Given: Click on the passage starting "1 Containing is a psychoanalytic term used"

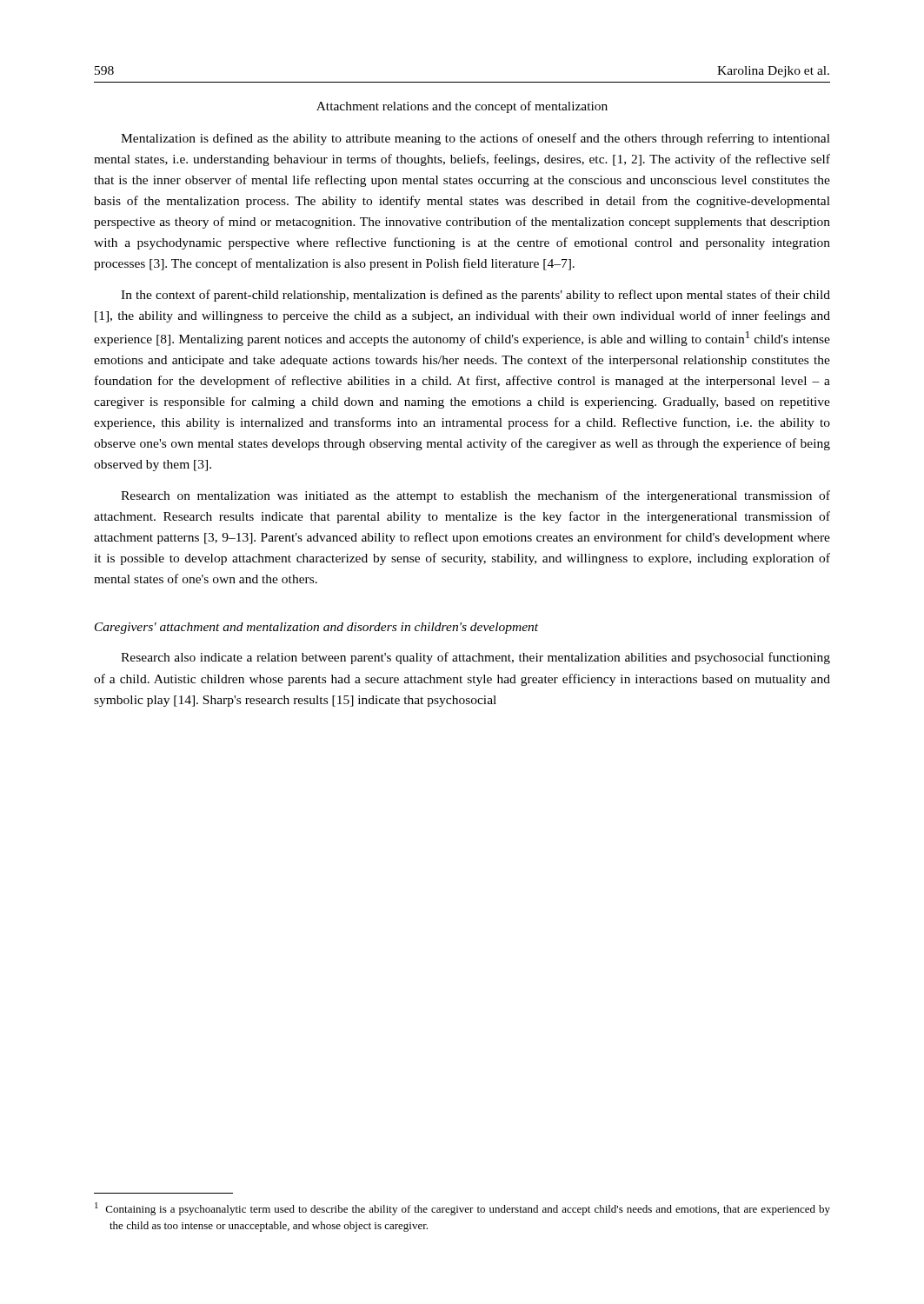Looking at the screenshot, I should coord(462,1216).
